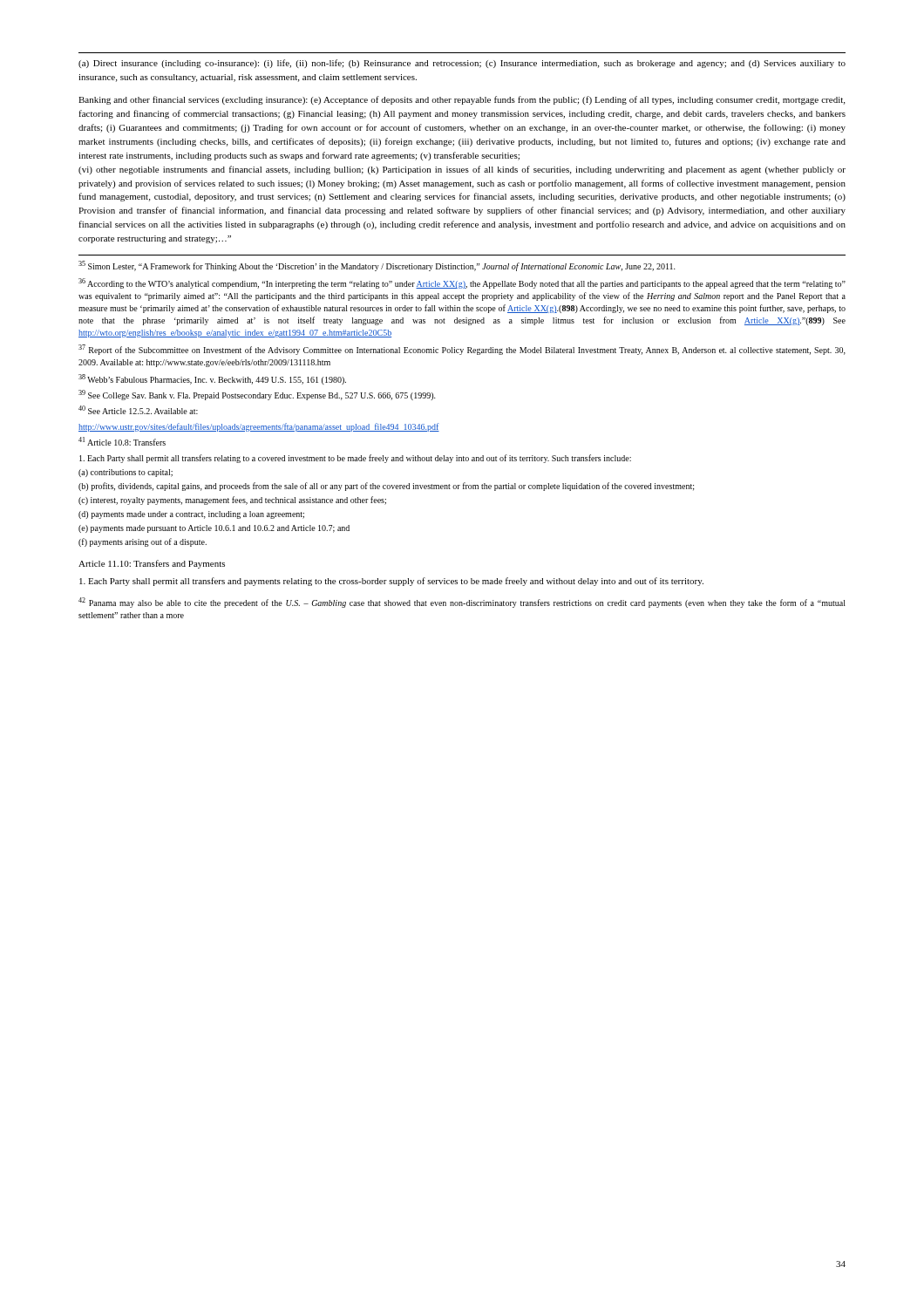Find the region starting "35 Simon Lester, “A Framework for Thinking"
The width and height of the screenshot is (924, 1308).
coord(377,266)
